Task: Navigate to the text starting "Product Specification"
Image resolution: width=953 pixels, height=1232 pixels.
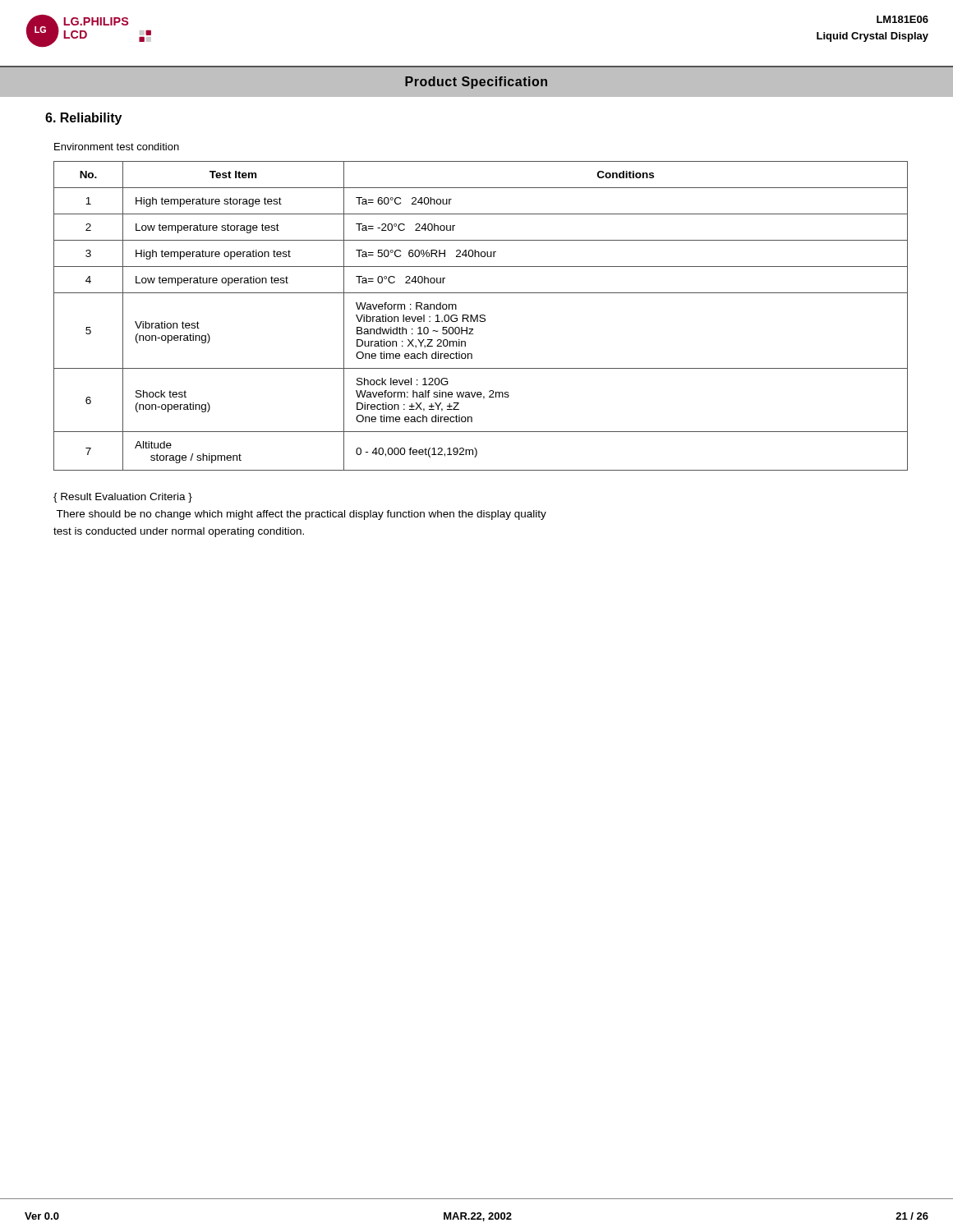Action: [x=476, y=82]
